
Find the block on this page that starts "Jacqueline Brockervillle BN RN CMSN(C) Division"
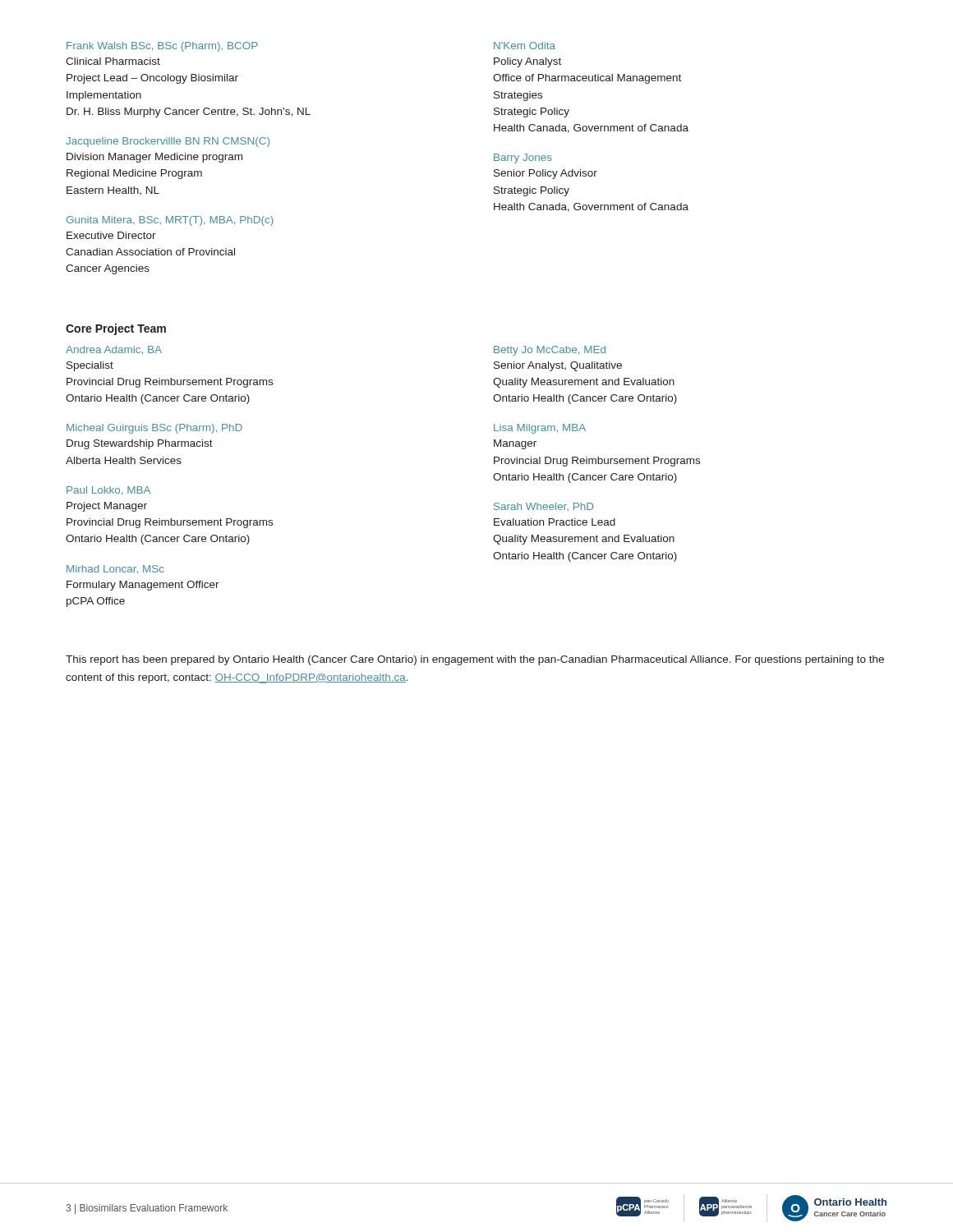168,142
